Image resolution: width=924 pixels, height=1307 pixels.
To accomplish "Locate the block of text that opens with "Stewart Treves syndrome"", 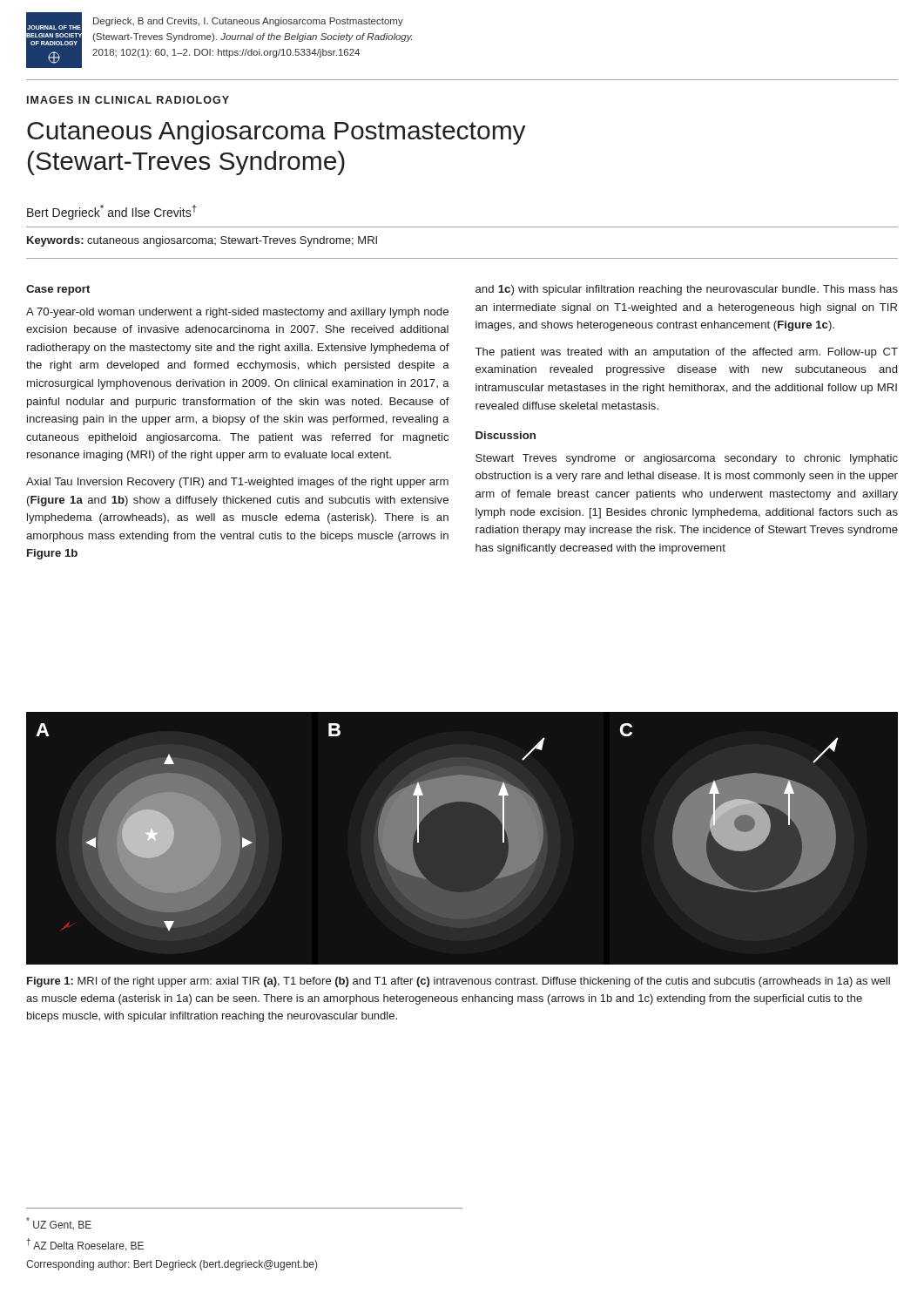I will (686, 503).
